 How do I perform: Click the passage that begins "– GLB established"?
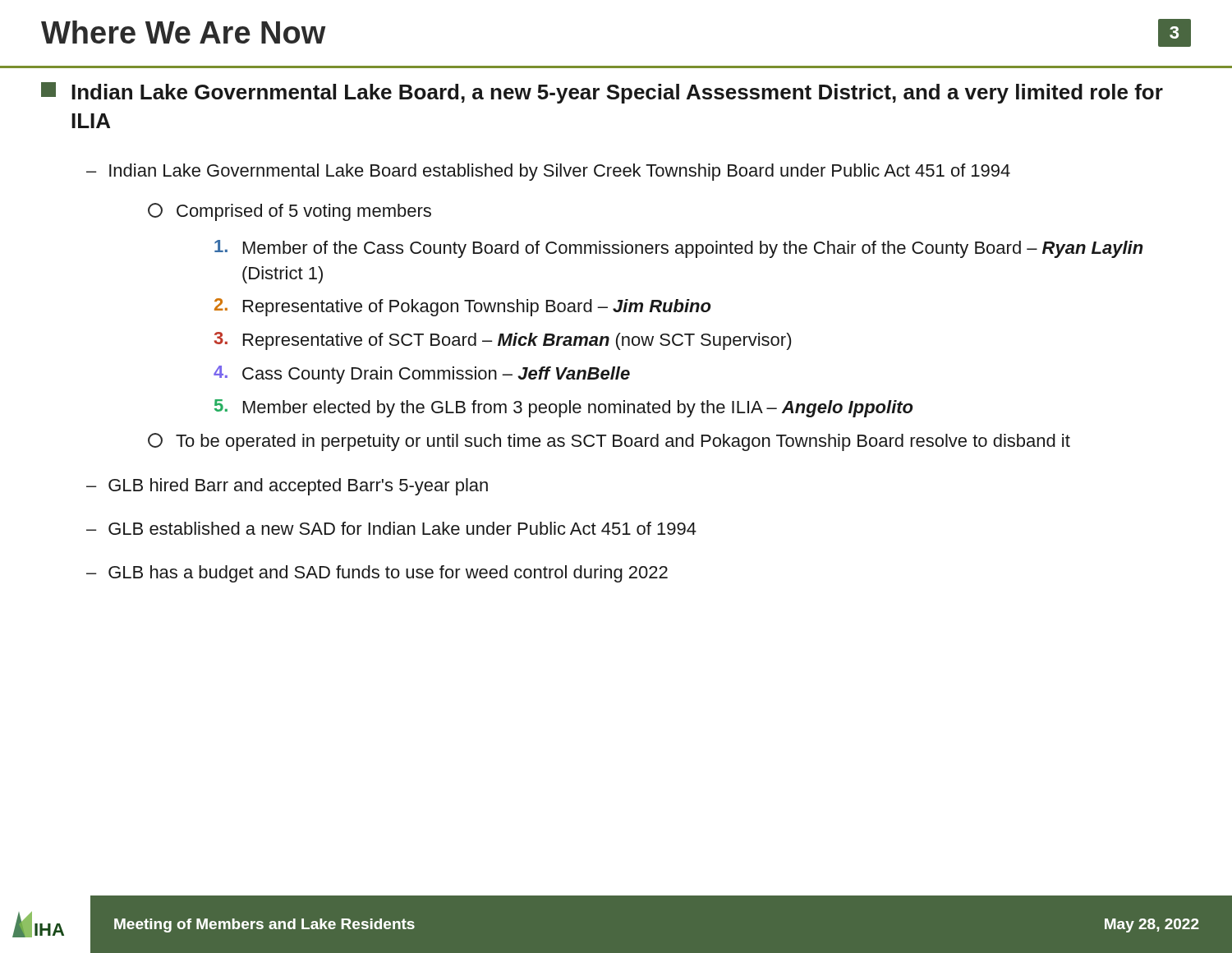coord(391,530)
